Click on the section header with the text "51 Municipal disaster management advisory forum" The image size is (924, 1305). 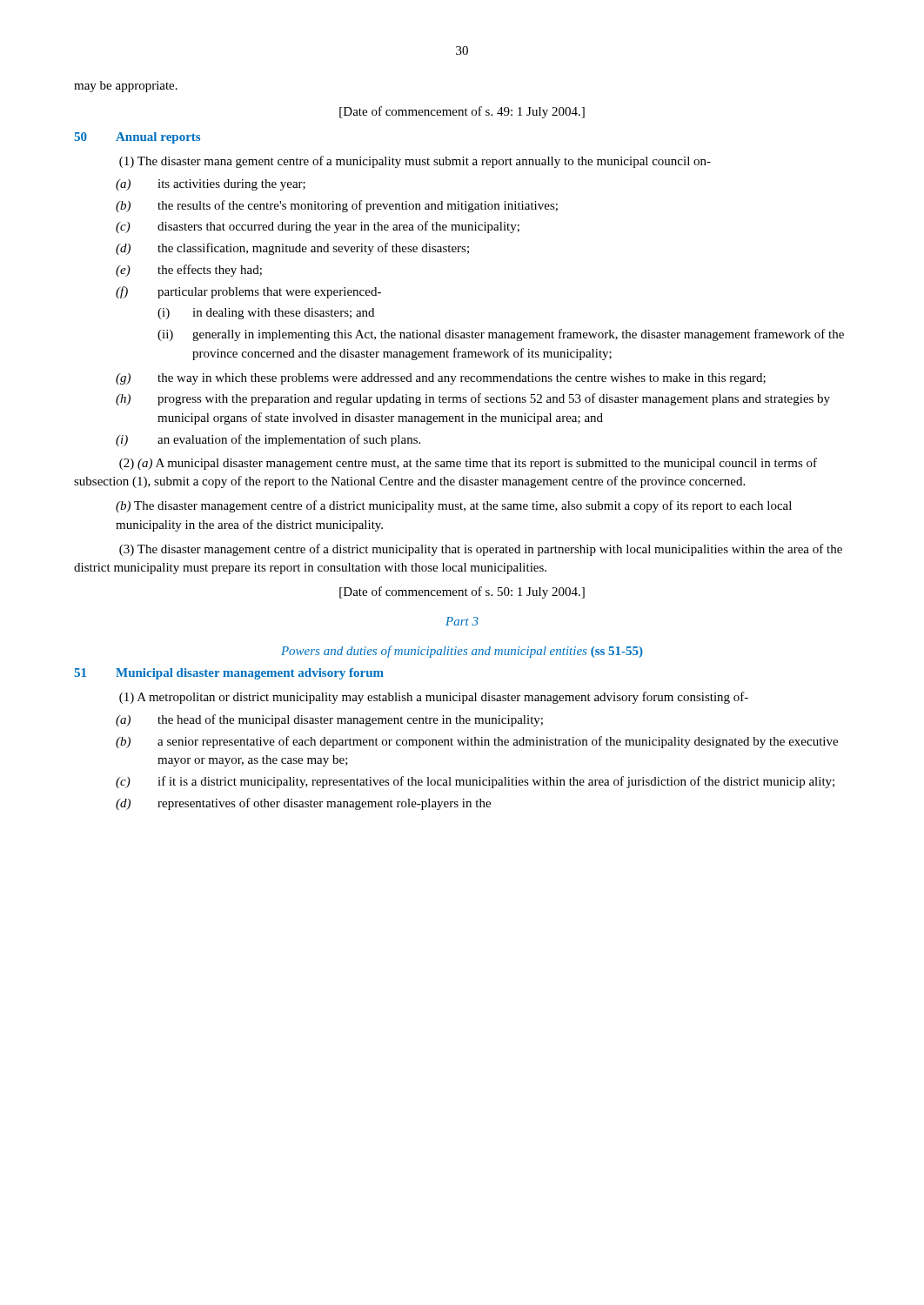(229, 673)
